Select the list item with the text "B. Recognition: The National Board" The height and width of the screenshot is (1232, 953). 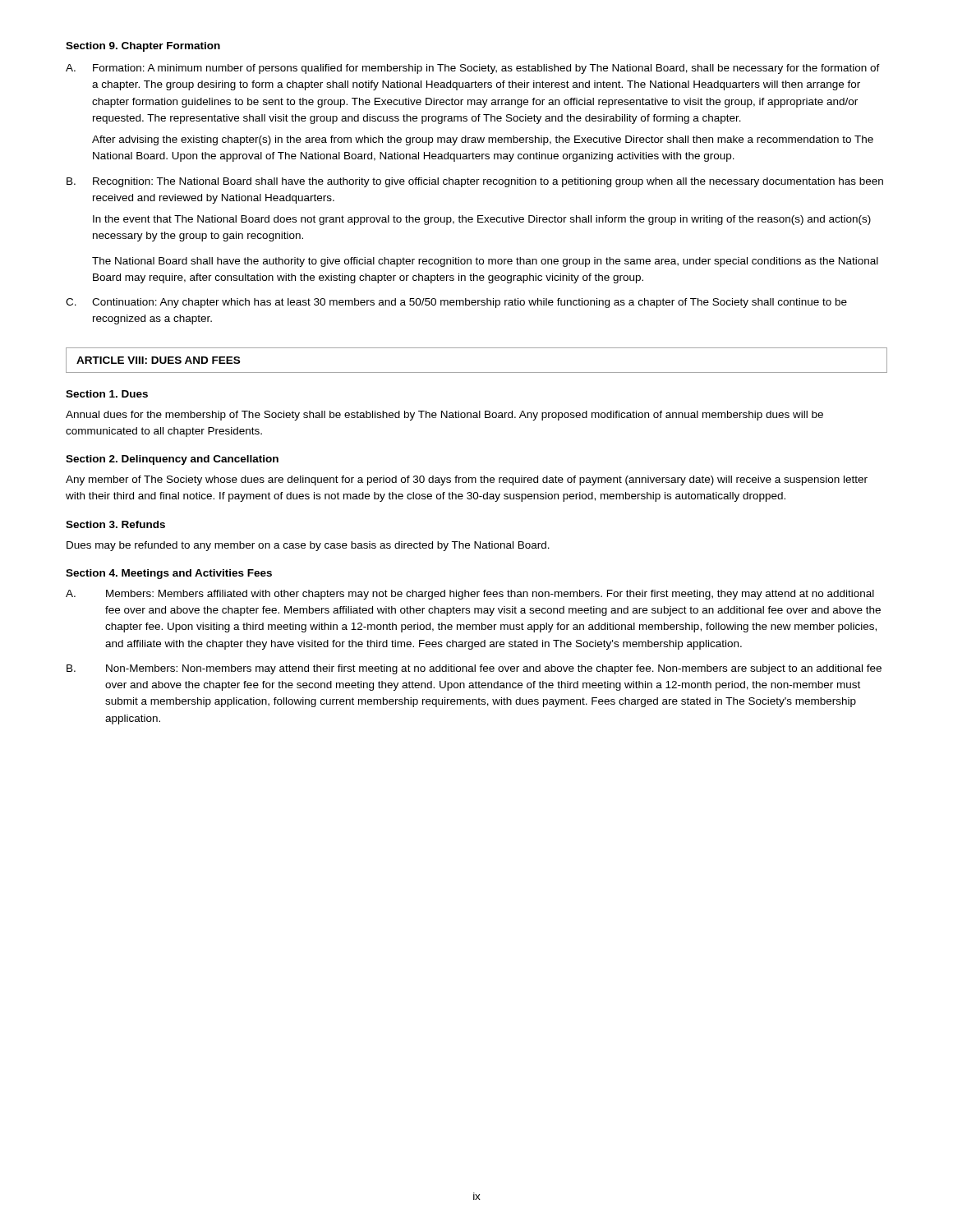coord(476,189)
